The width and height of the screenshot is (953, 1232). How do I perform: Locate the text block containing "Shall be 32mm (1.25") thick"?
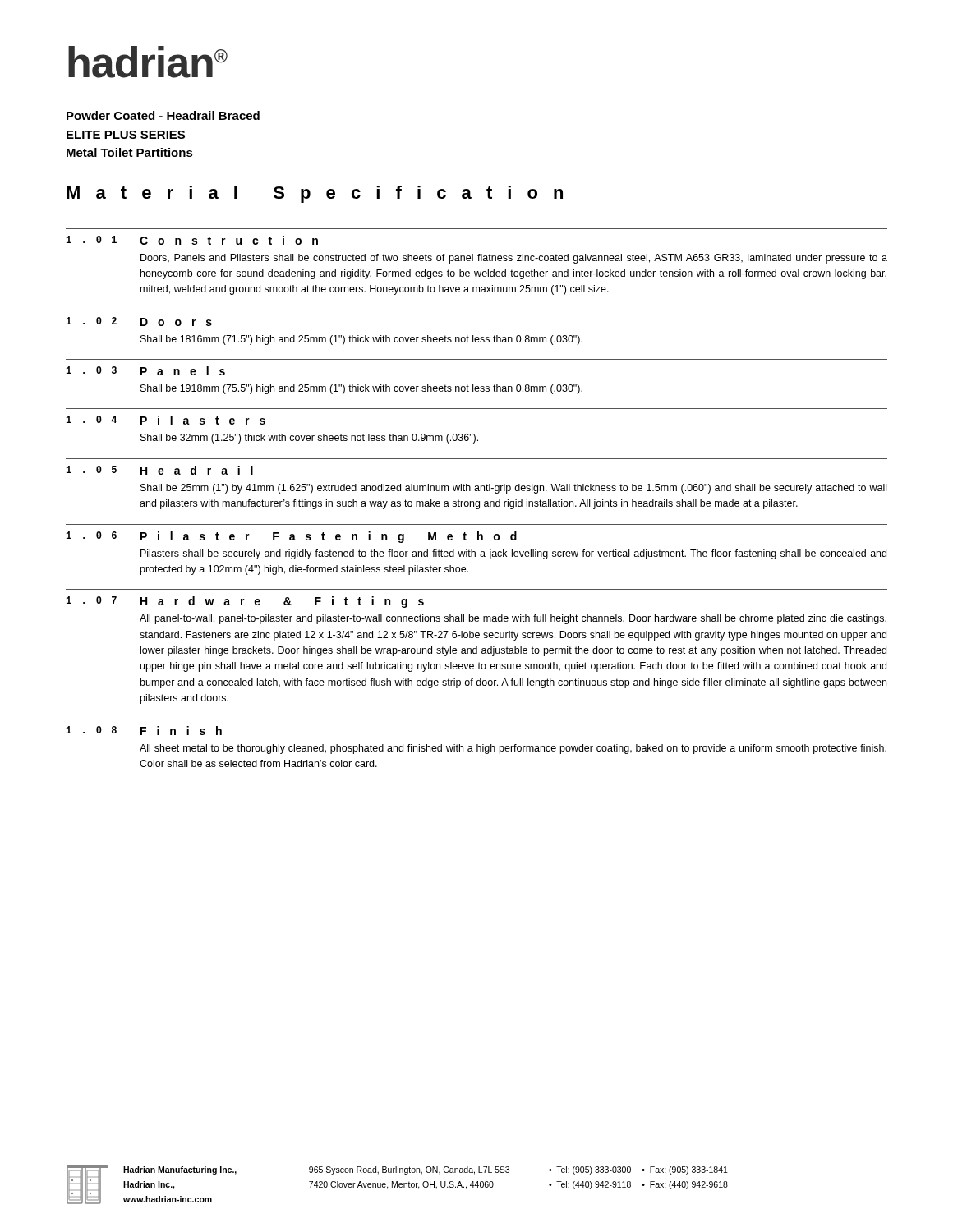coord(309,439)
